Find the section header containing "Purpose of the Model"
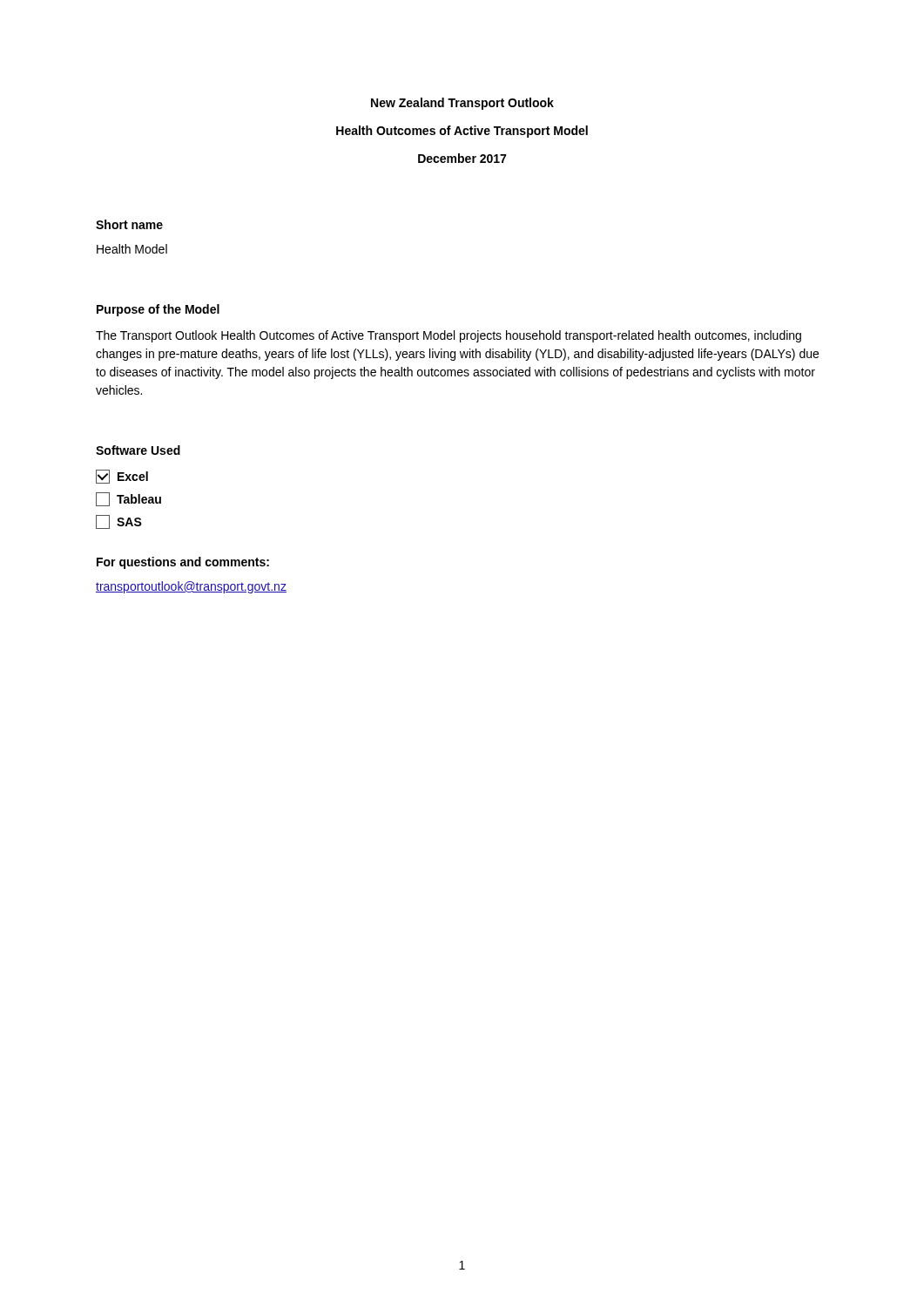The width and height of the screenshot is (924, 1307). 158,309
